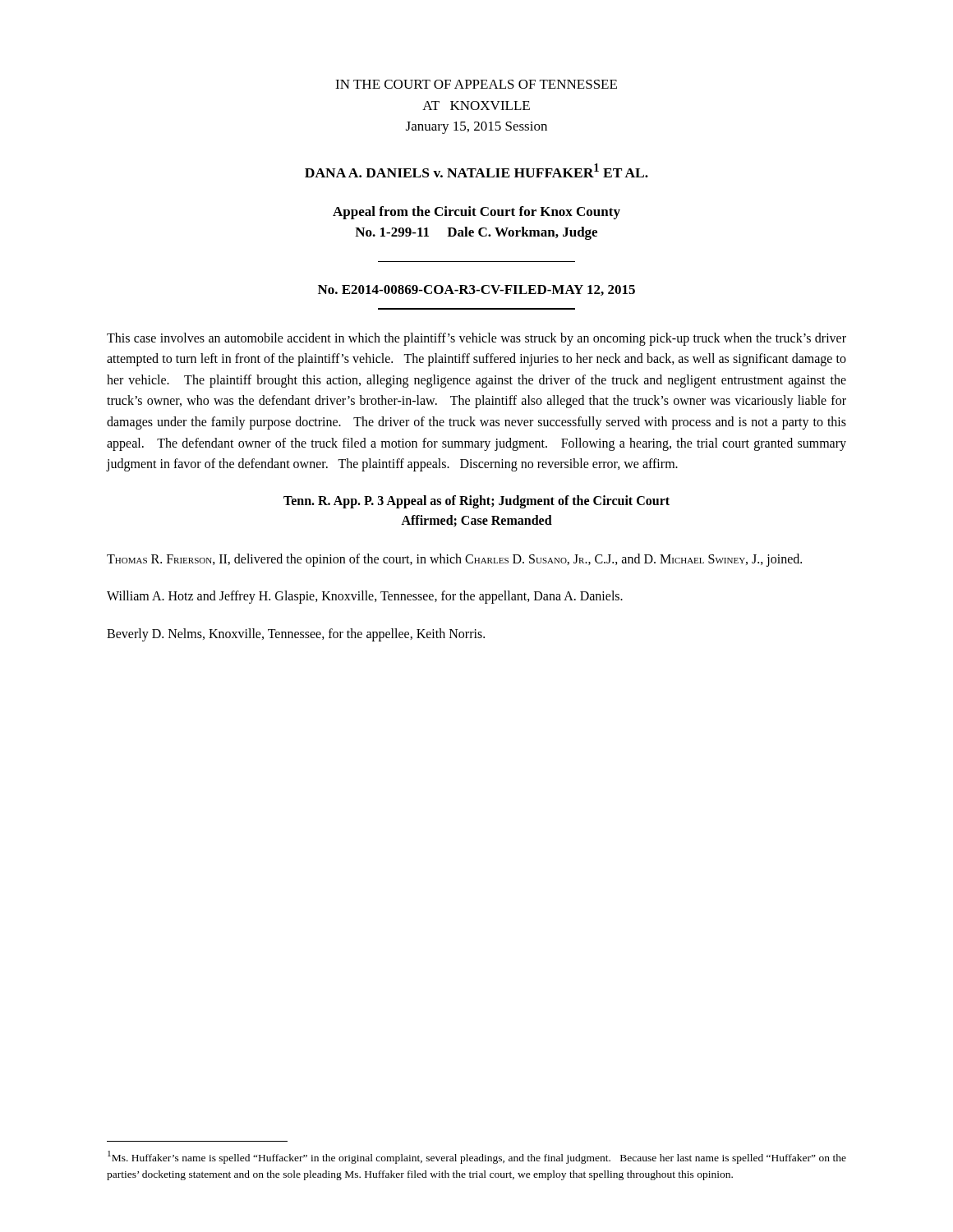Select the block starting "William A. Hotz and Jeffrey H. Glaspie,"
This screenshot has width=953, height=1232.
pos(365,596)
